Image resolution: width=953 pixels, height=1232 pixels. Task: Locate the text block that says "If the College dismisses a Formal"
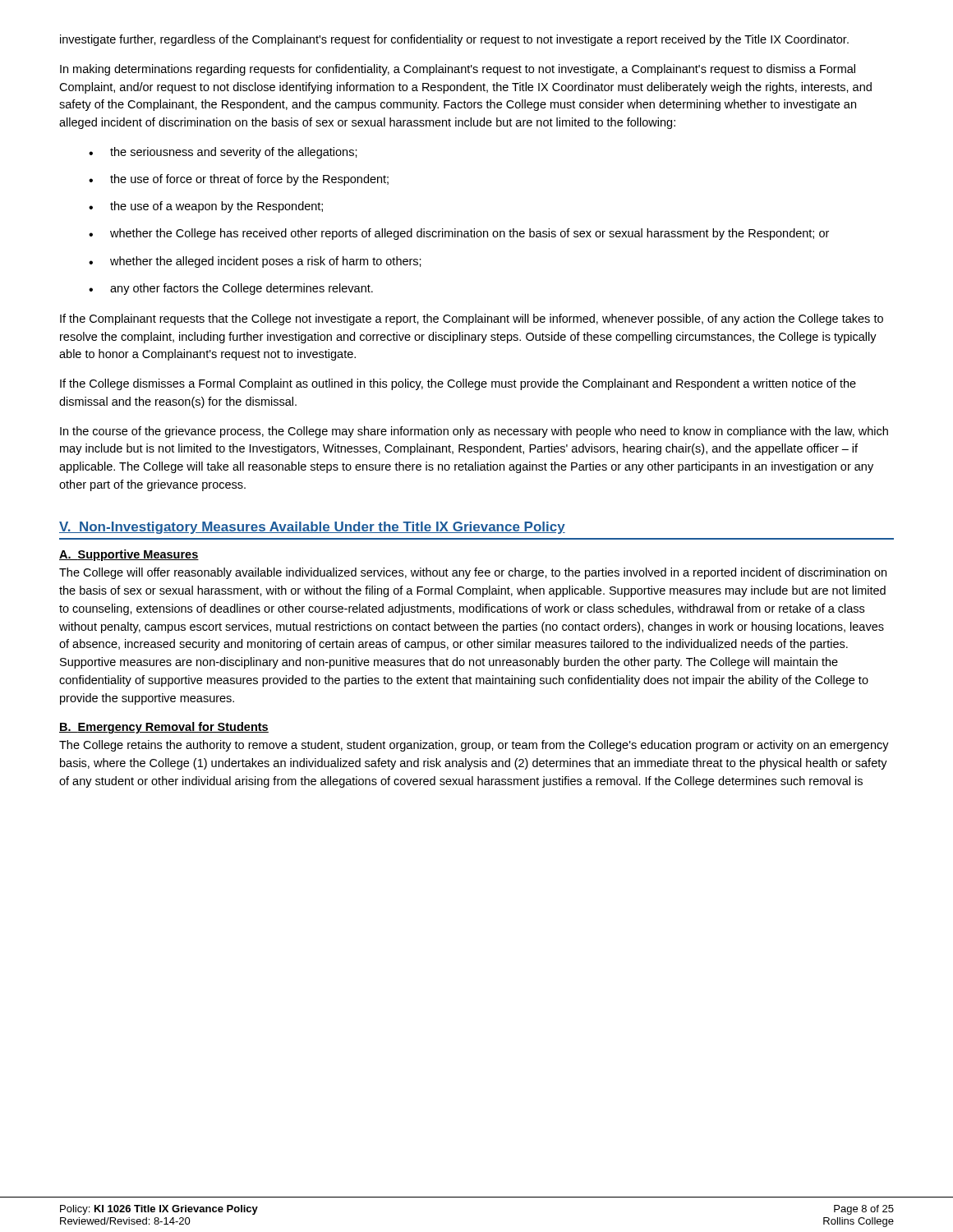point(458,393)
